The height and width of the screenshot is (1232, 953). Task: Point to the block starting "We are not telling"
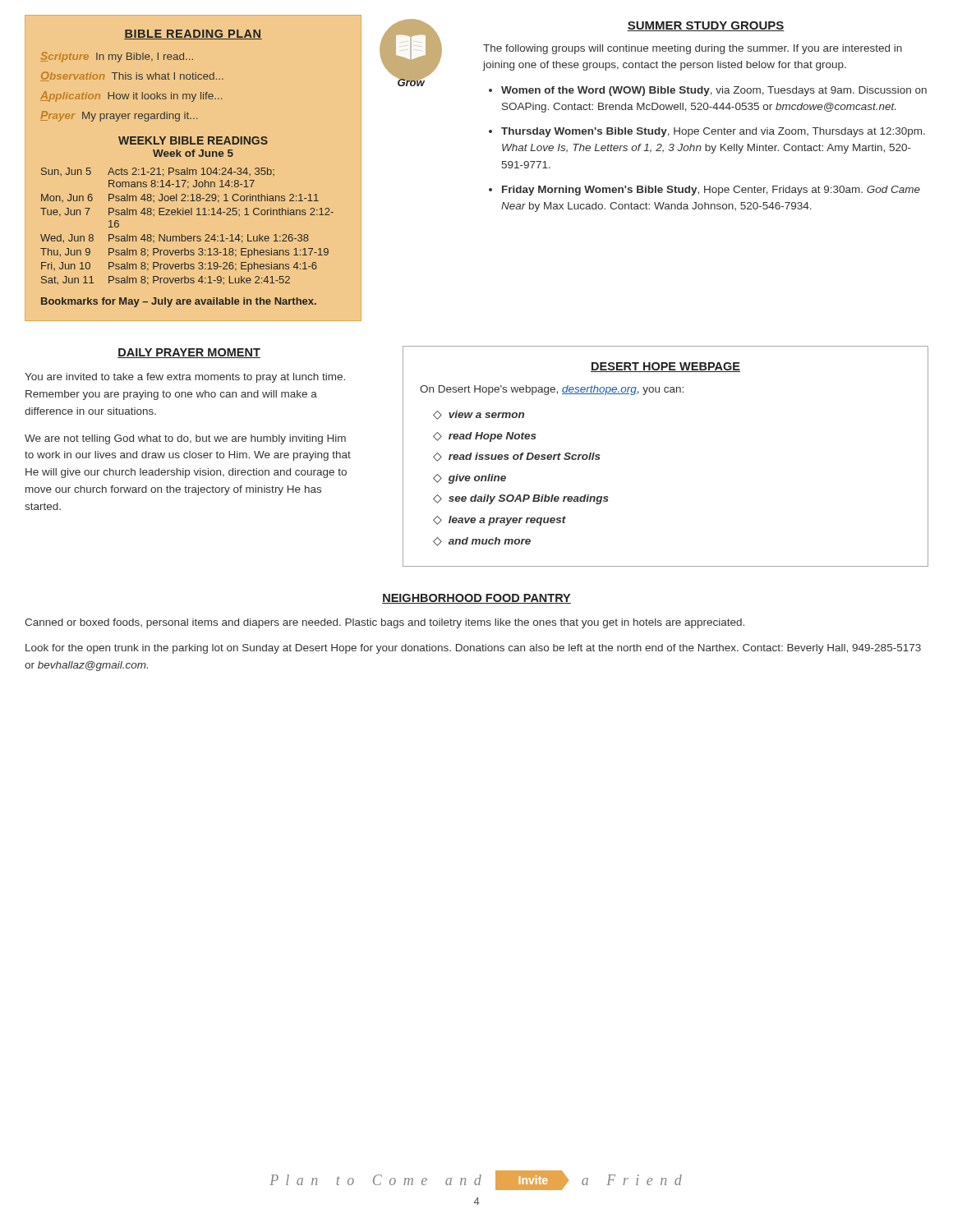188,472
